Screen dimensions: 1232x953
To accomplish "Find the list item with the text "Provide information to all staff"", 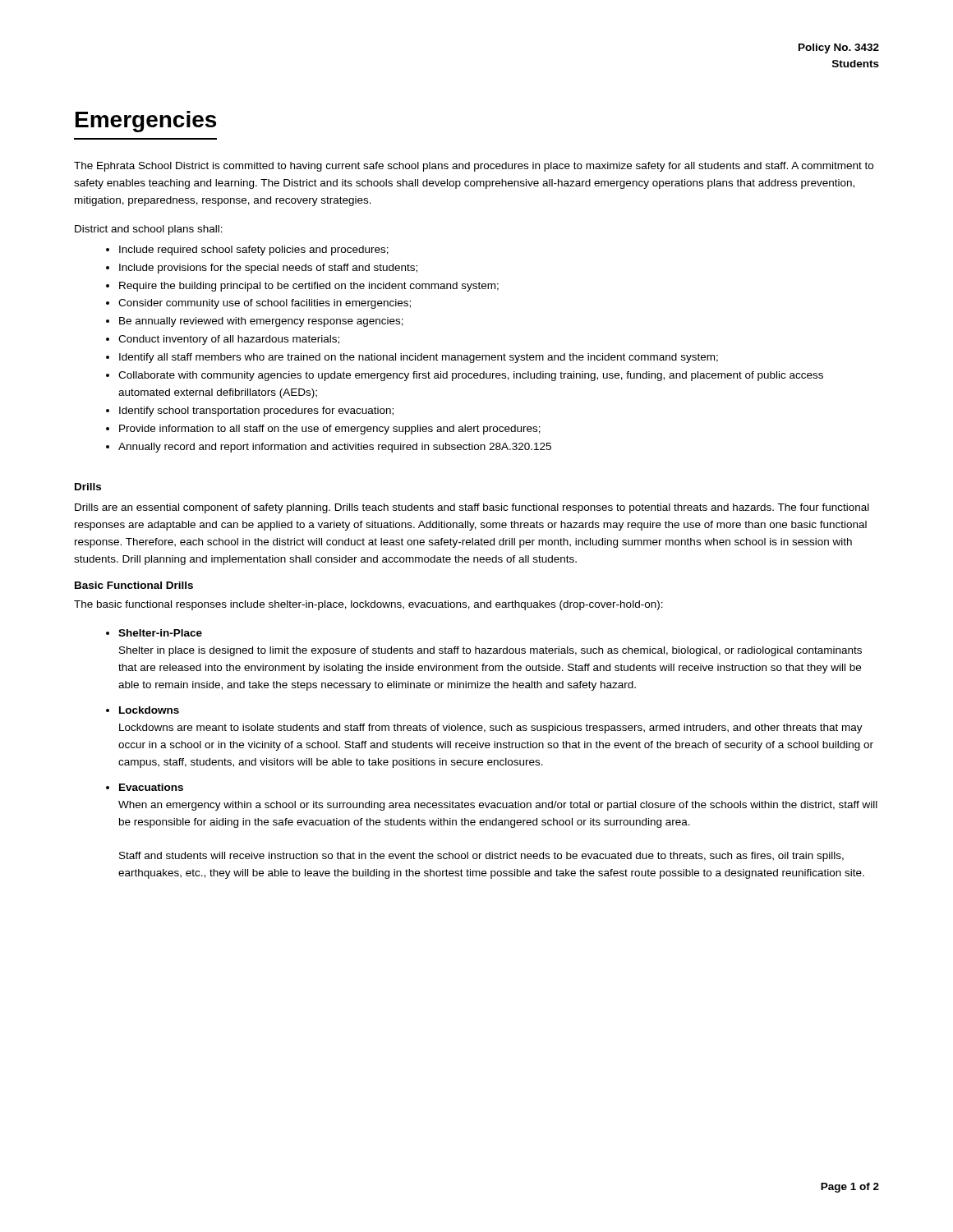I will tap(330, 428).
